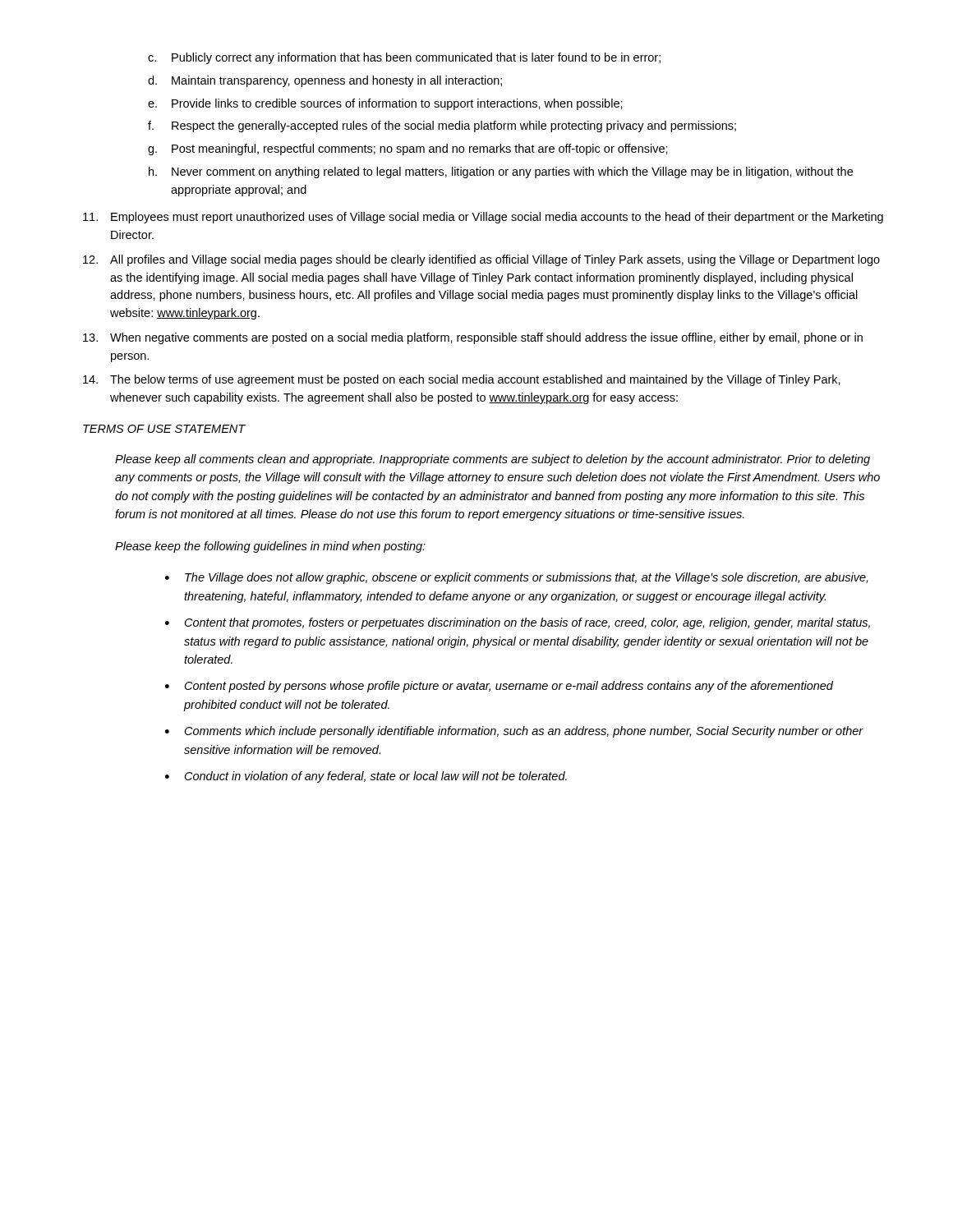This screenshot has height=1232, width=953.
Task: Find the list item that says "g. Post meaningful, respectful comments; no spam"
Action: coord(408,149)
